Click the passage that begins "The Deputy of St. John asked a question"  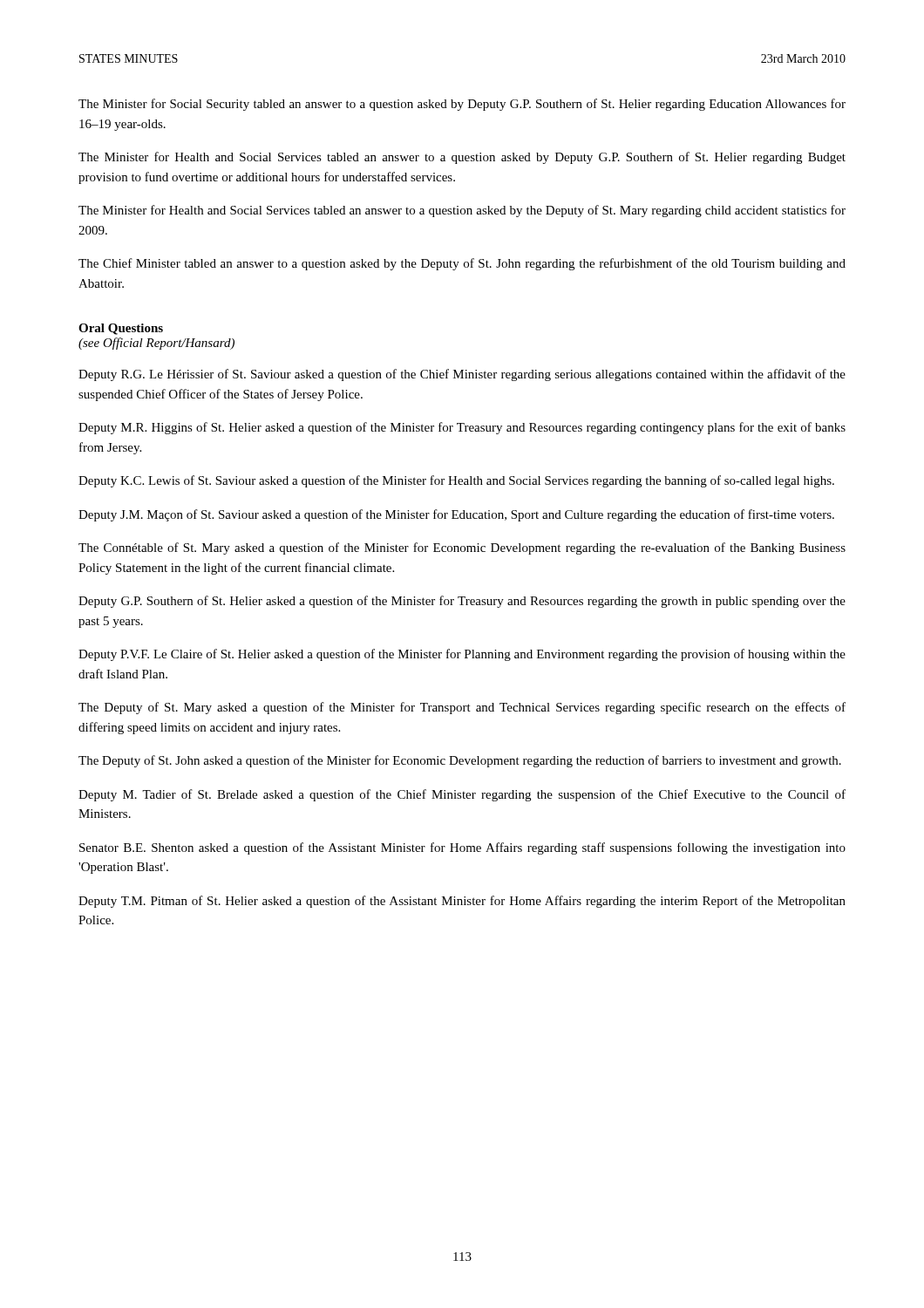[460, 760]
